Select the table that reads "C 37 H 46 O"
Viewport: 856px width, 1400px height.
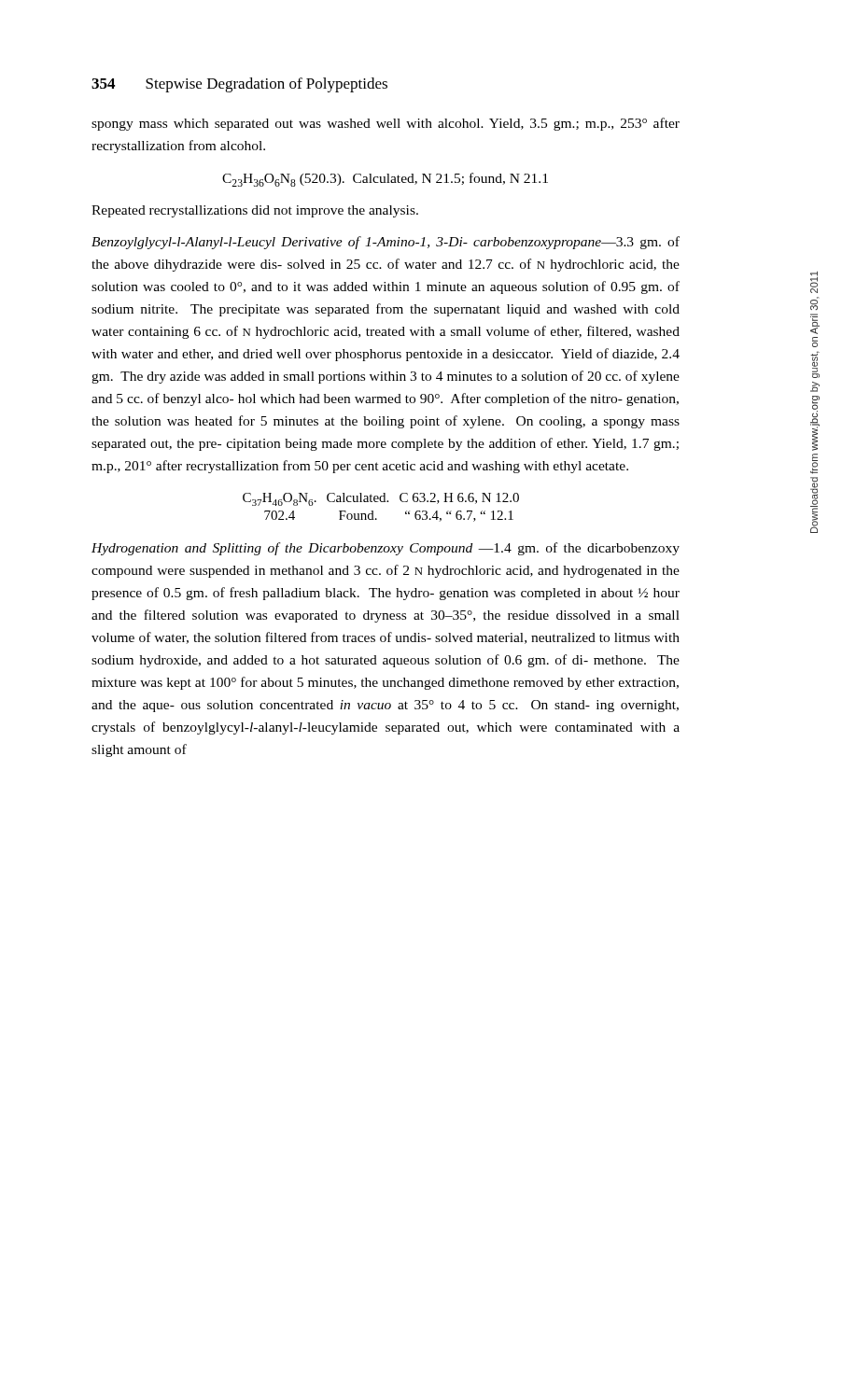coord(386,507)
